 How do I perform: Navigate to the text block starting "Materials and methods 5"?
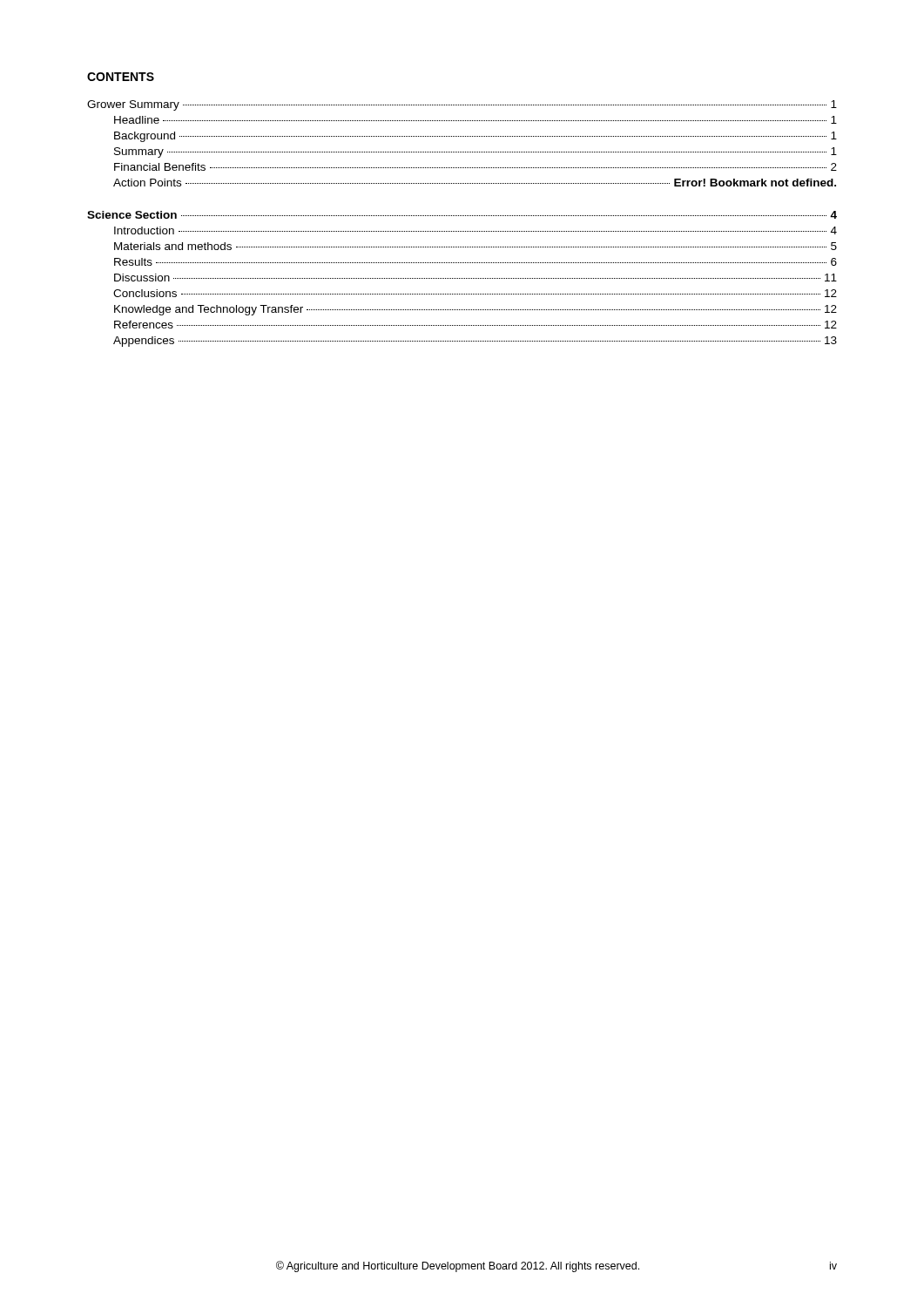(475, 246)
